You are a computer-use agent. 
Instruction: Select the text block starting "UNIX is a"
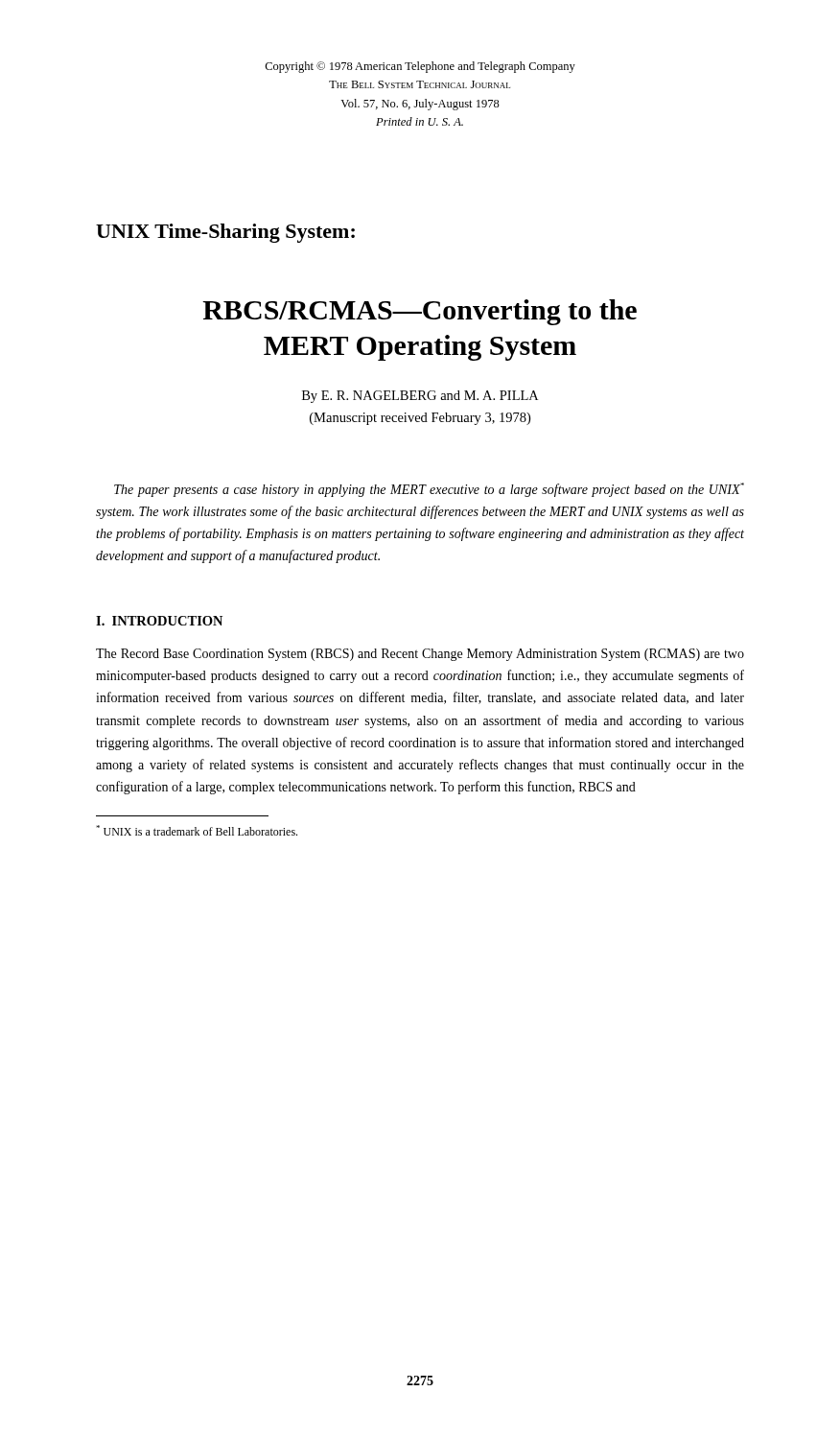click(197, 831)
